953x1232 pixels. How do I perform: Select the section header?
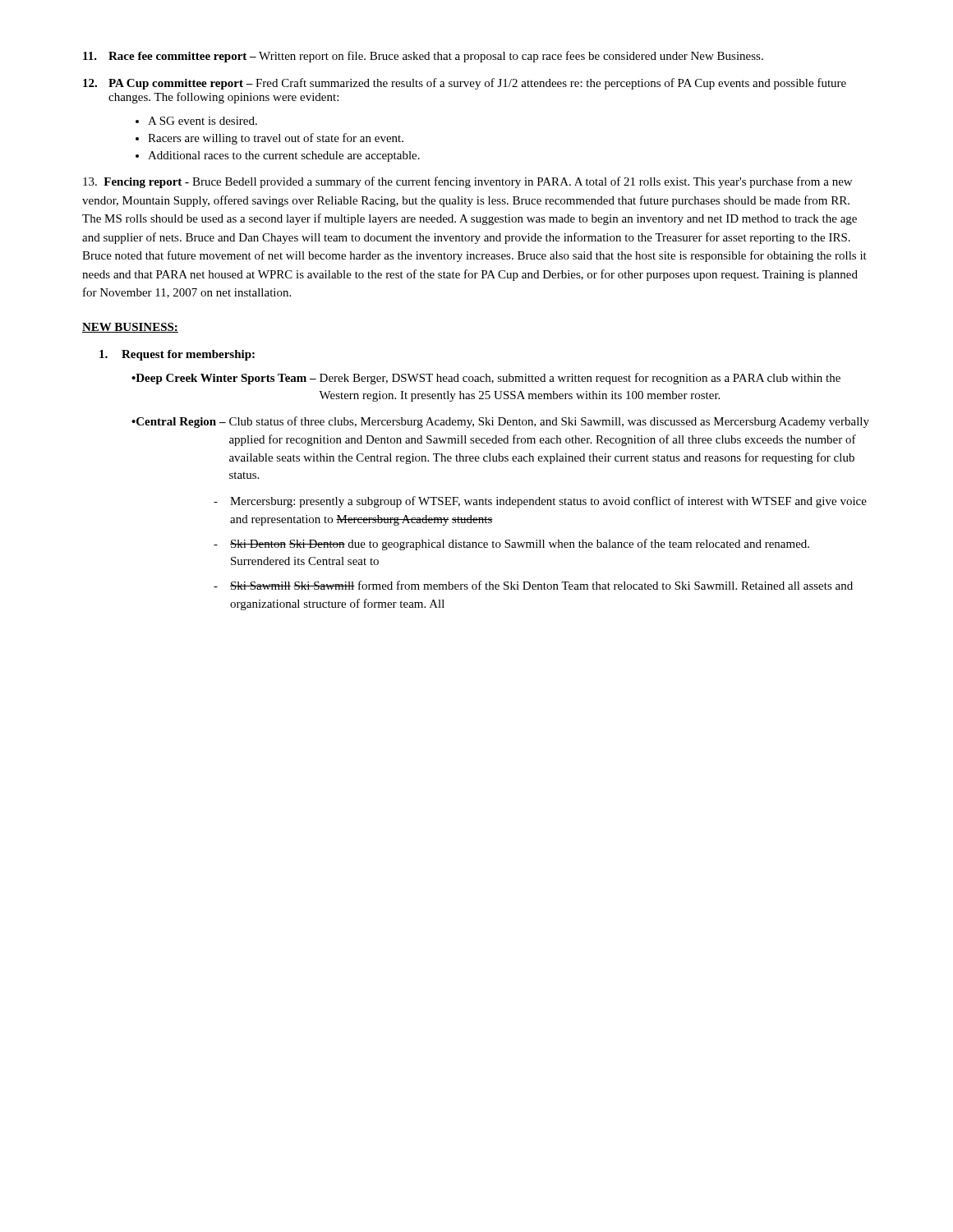coord(130,326)
